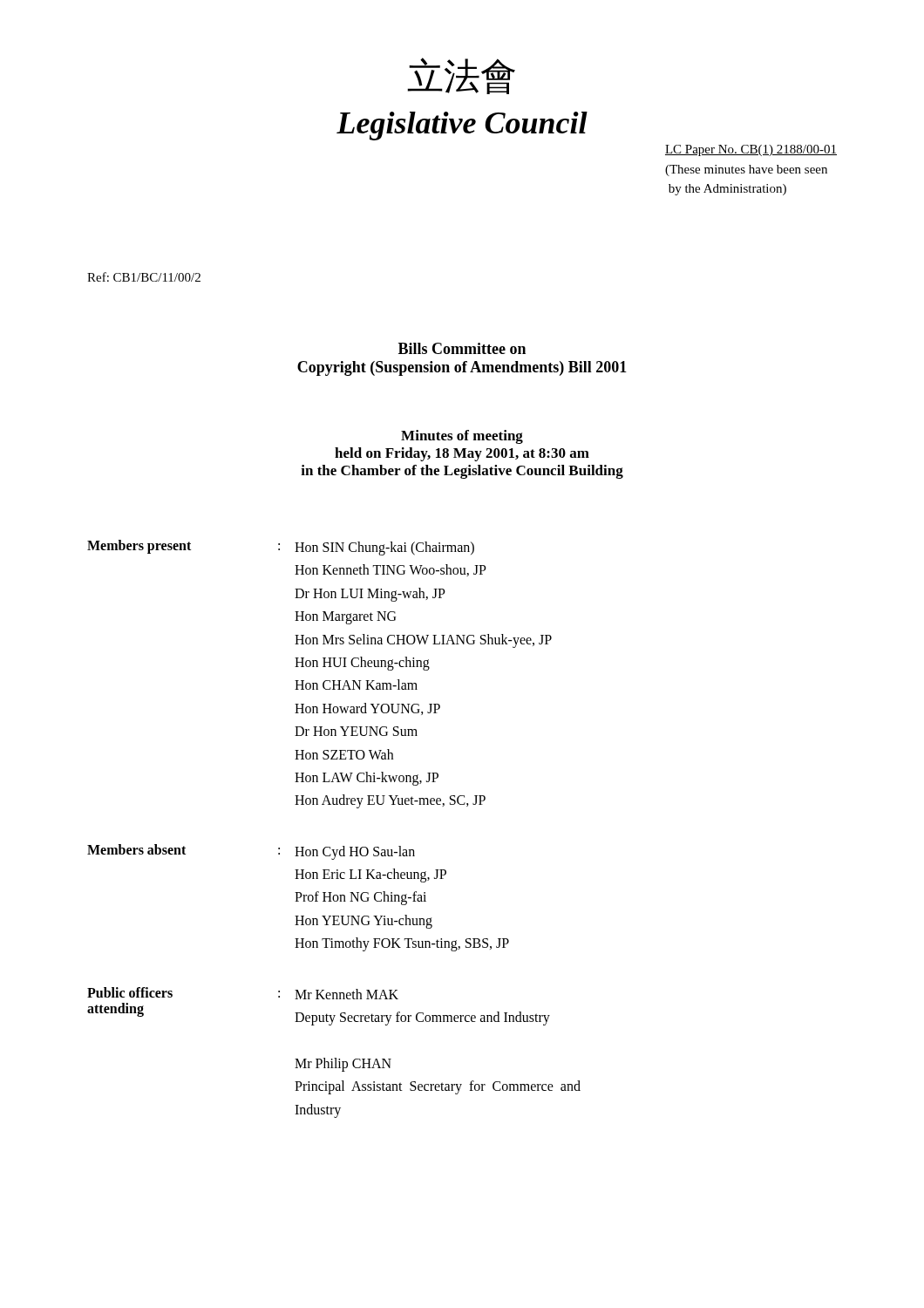
Task: Click on the region starting "Bills Committee on Copyright (Suspension of"
Action: pyautogui.click(x=462, y=358)
